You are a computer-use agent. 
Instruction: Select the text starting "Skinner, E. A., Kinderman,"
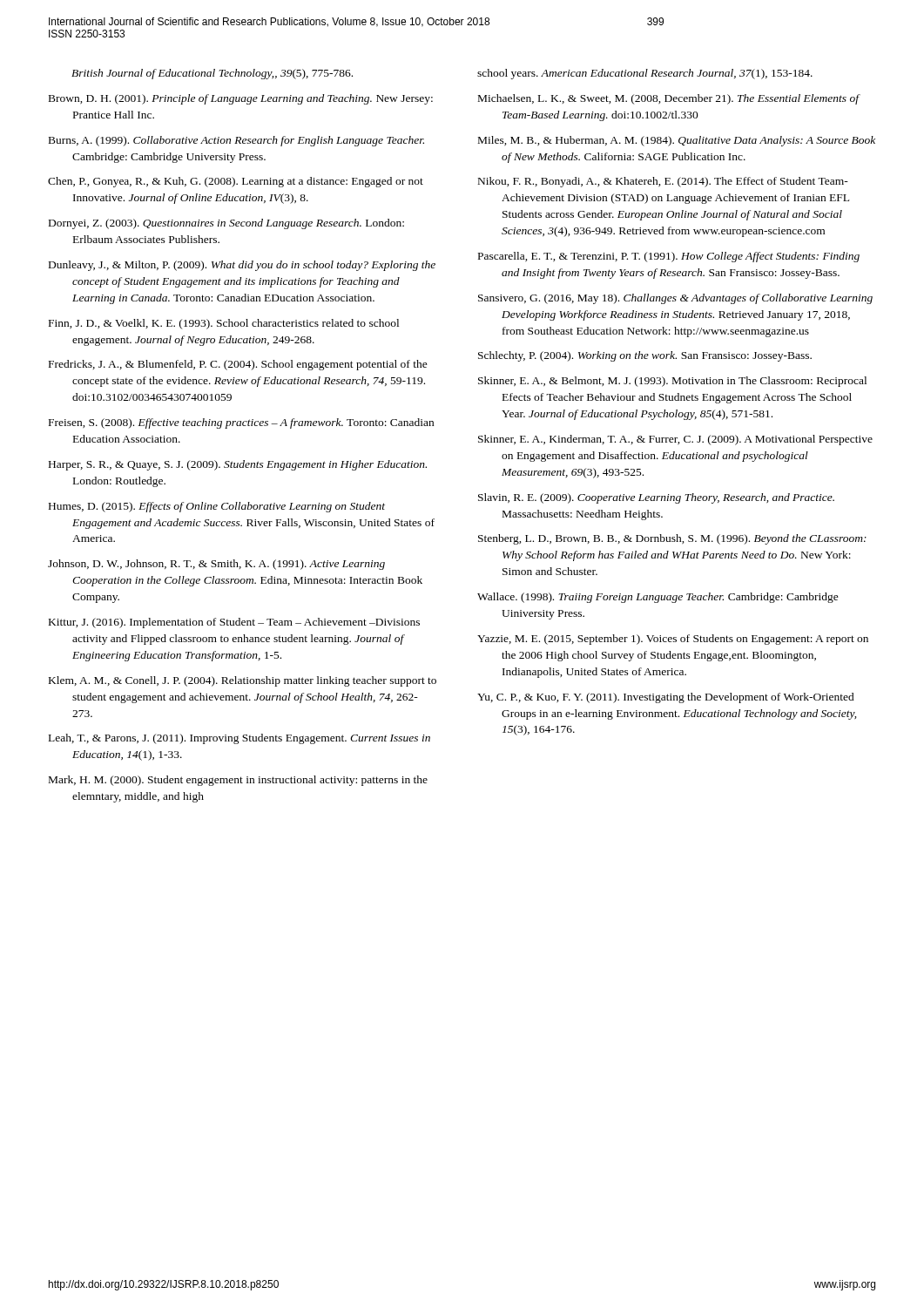click(675, 455)
